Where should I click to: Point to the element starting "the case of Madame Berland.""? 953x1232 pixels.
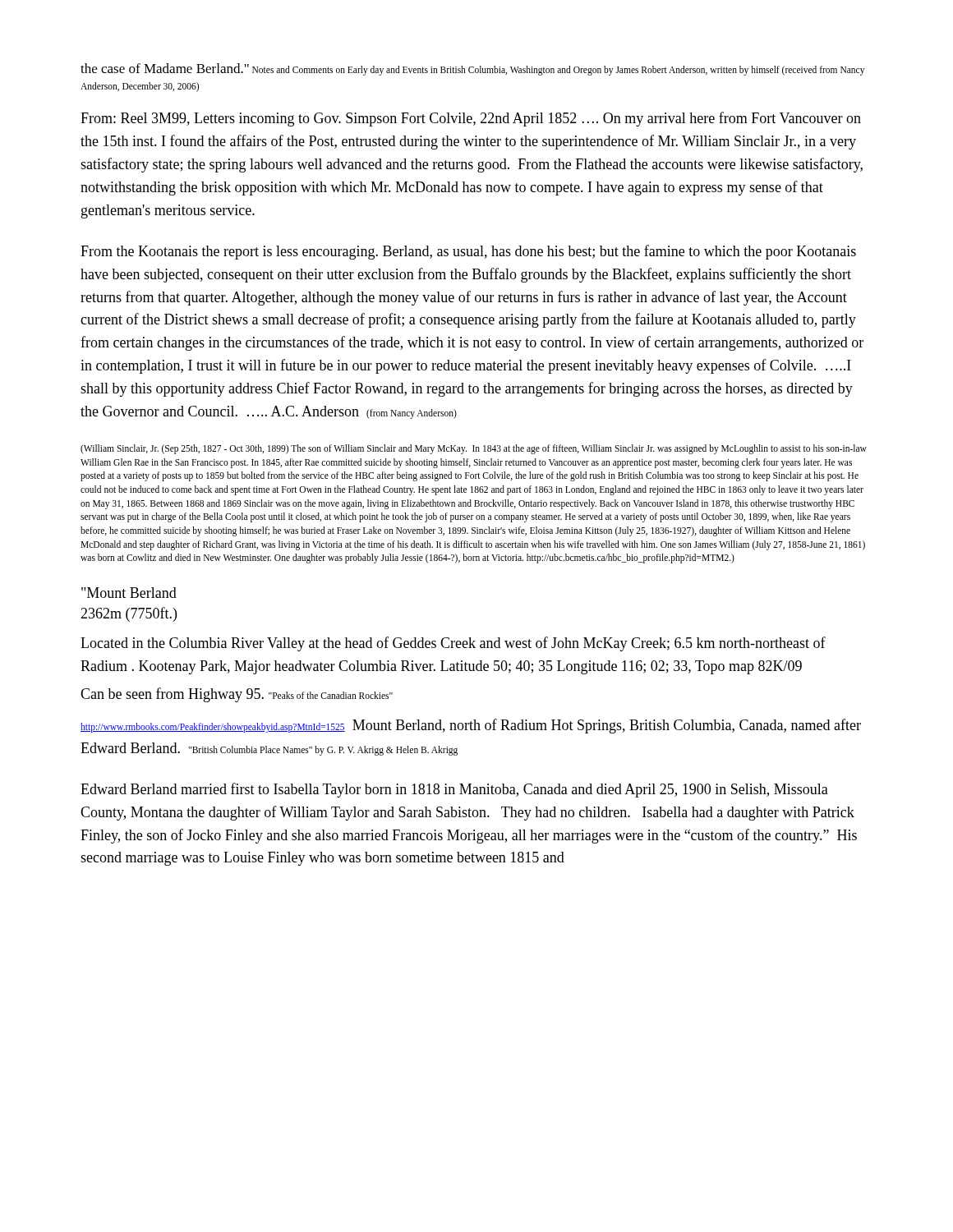473,76
